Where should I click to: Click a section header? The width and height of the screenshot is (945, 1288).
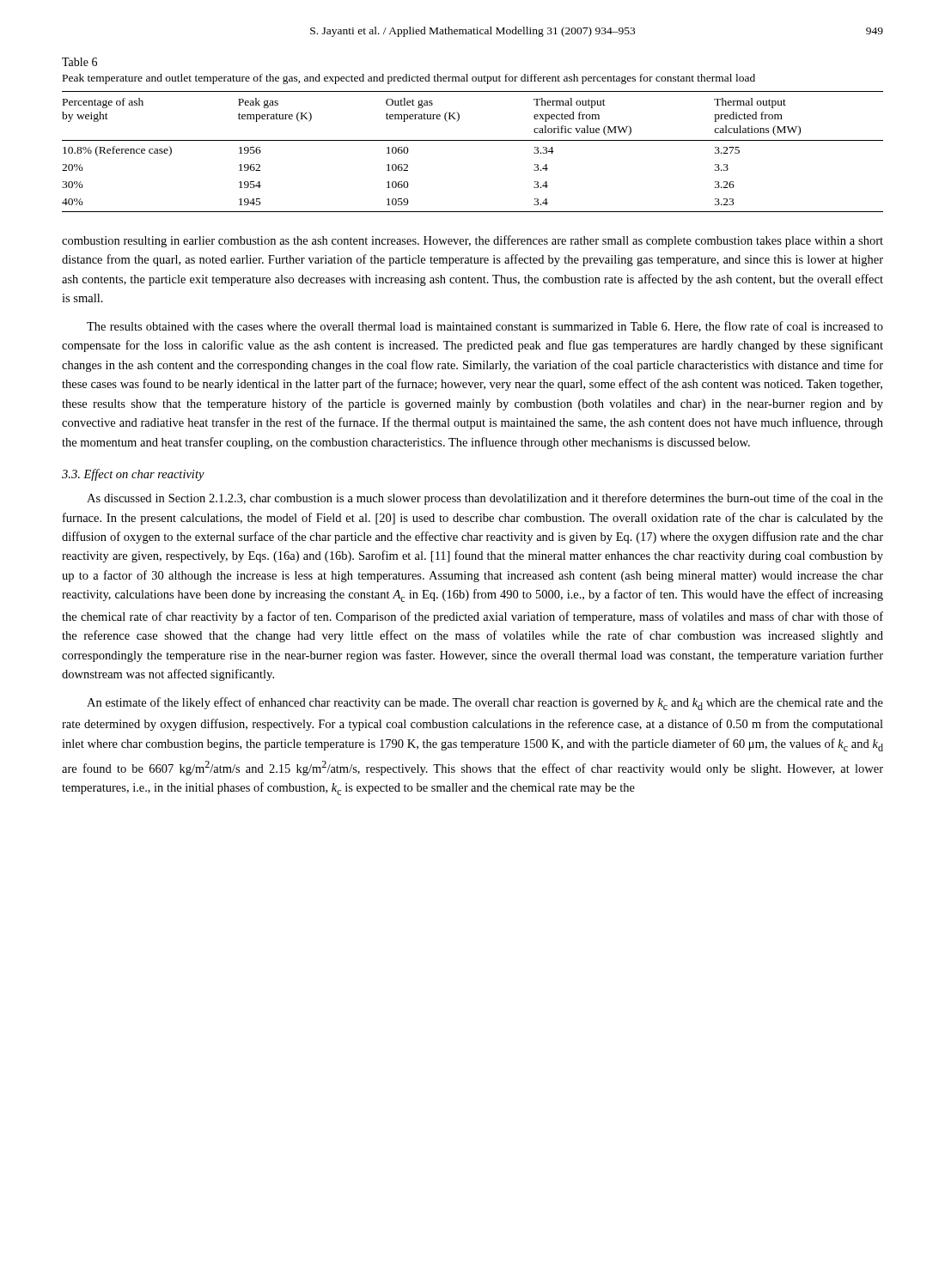click(x=133, y=474)
